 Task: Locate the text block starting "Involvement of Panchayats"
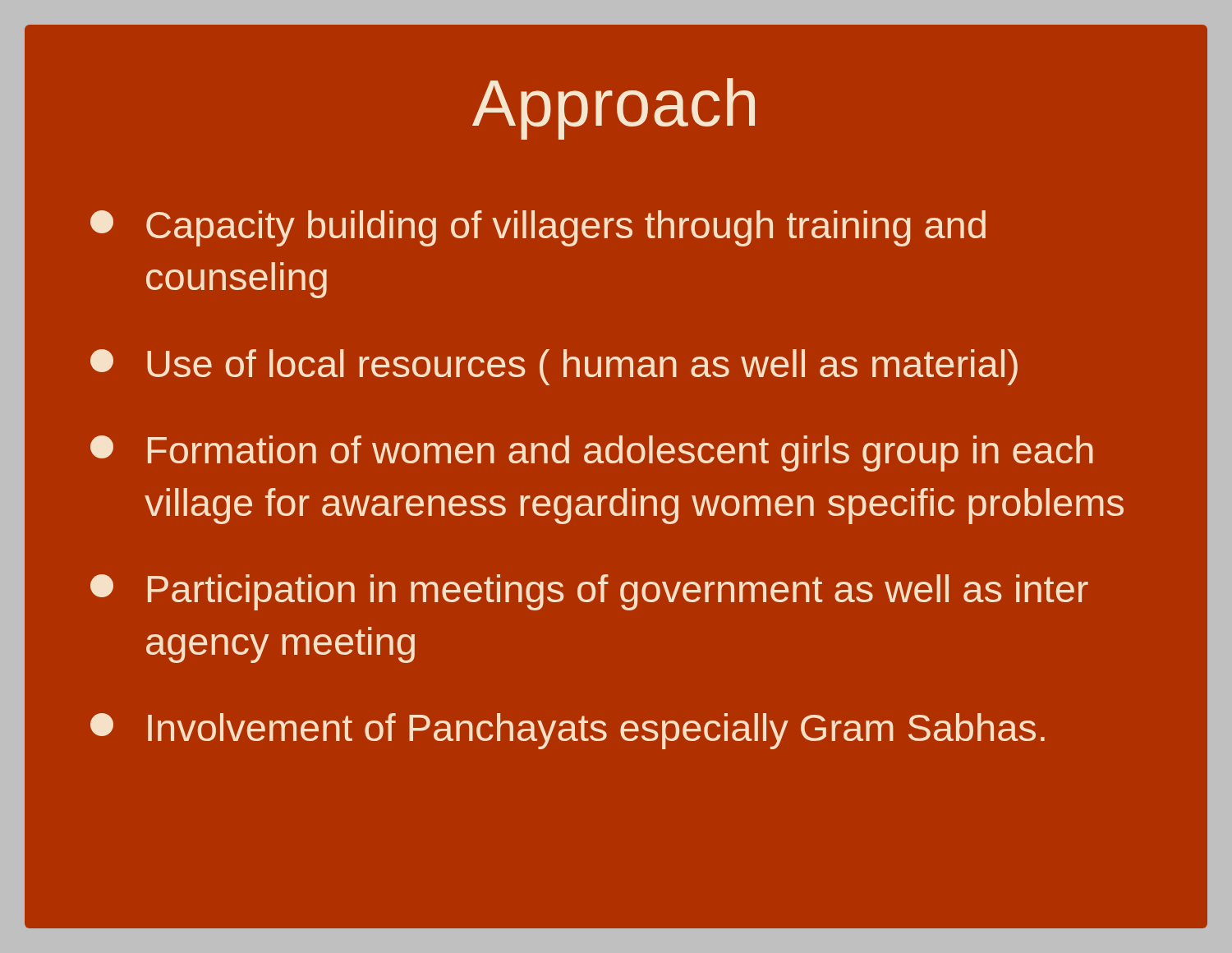point(616,728)
